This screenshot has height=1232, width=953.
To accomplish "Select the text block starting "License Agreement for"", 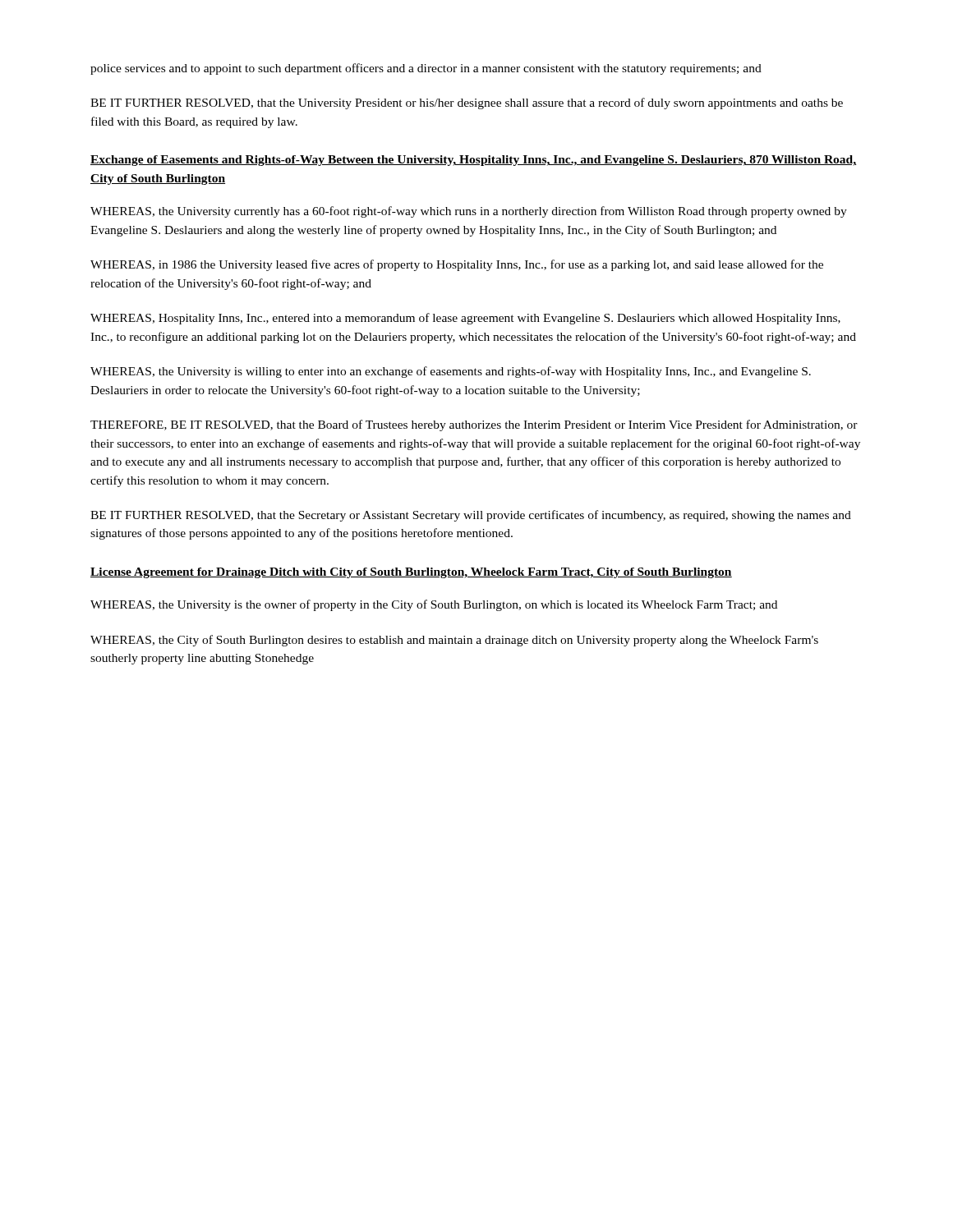I will click(x=411, y=571).
